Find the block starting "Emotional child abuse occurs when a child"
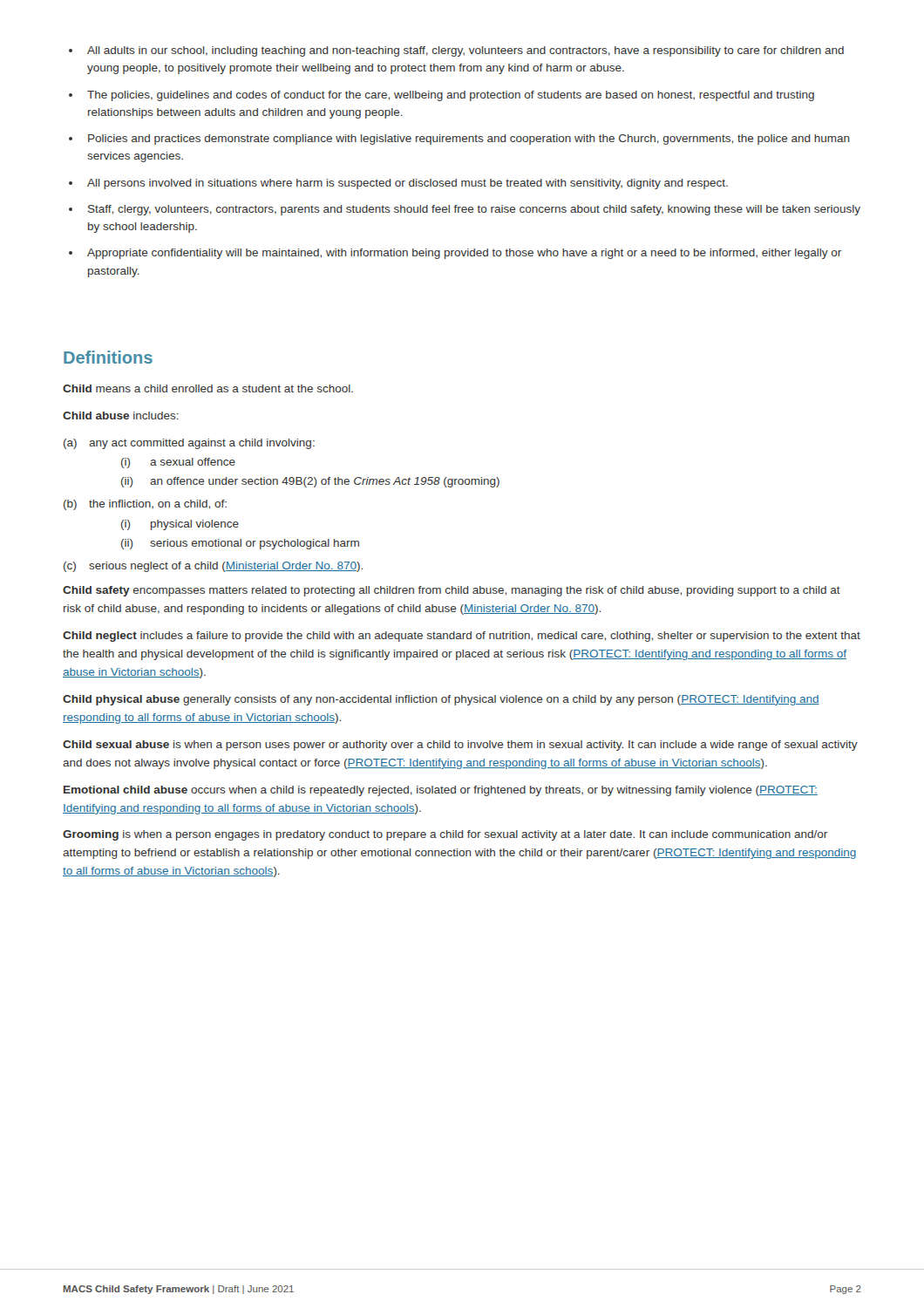Image resolution: width=924 pixels, height=1308 pixels. (x=440, y=798)
